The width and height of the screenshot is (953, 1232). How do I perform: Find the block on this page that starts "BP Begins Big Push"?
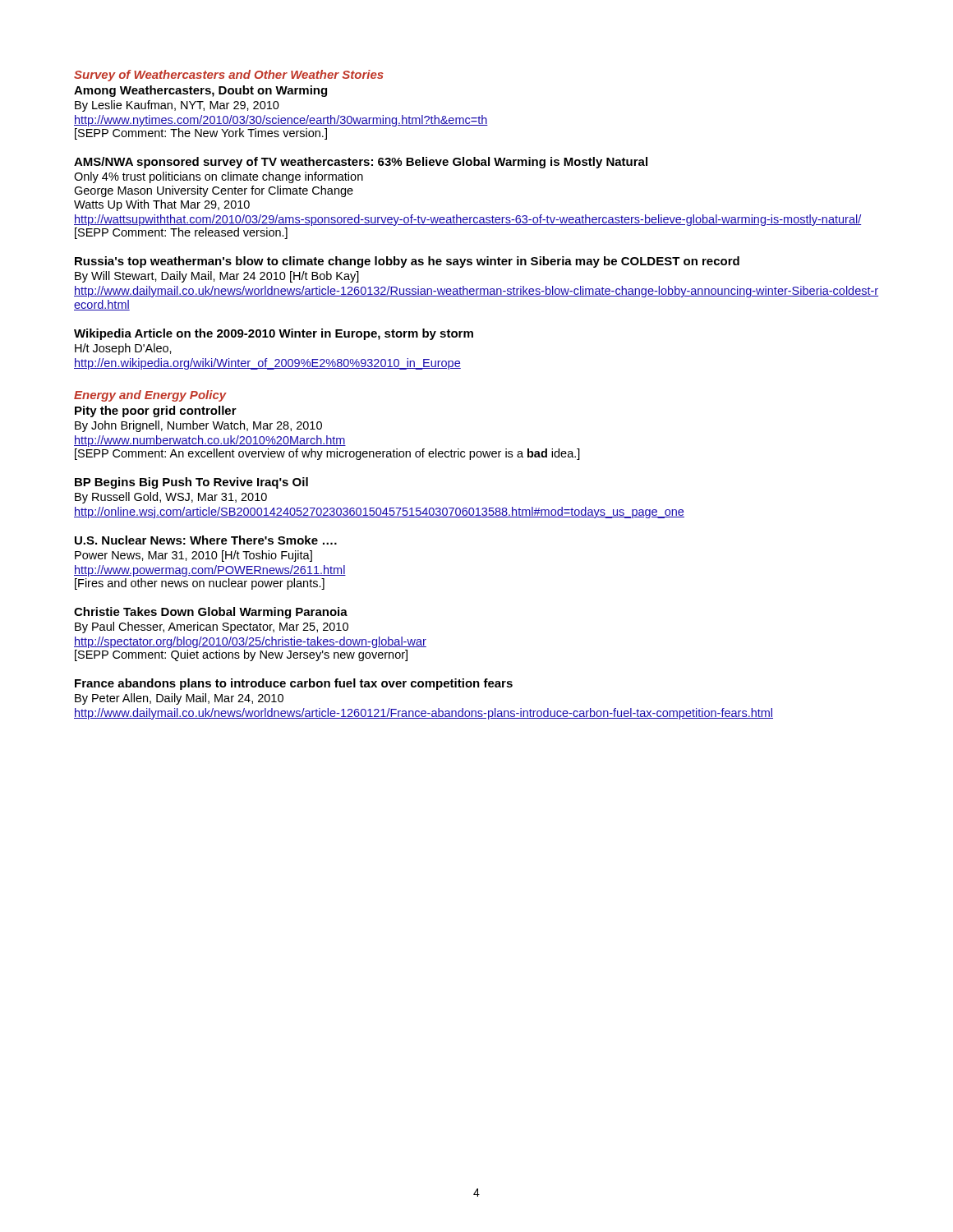[476, 496]
